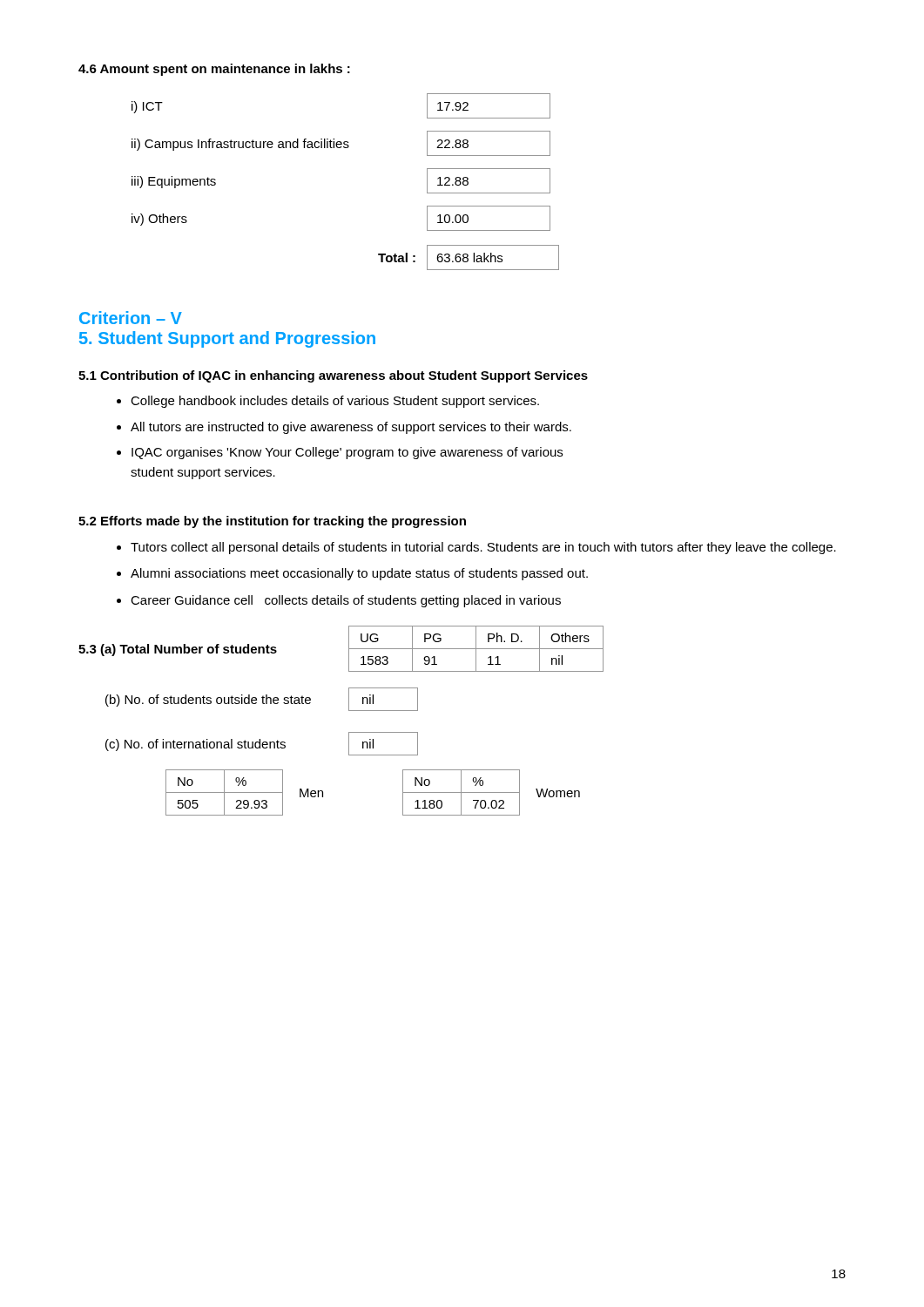The height and width of the screenshot is (1307, 924).
Task: Navigate to the text block starting "All tutors are instructed to"
Action: coord(351,426)
